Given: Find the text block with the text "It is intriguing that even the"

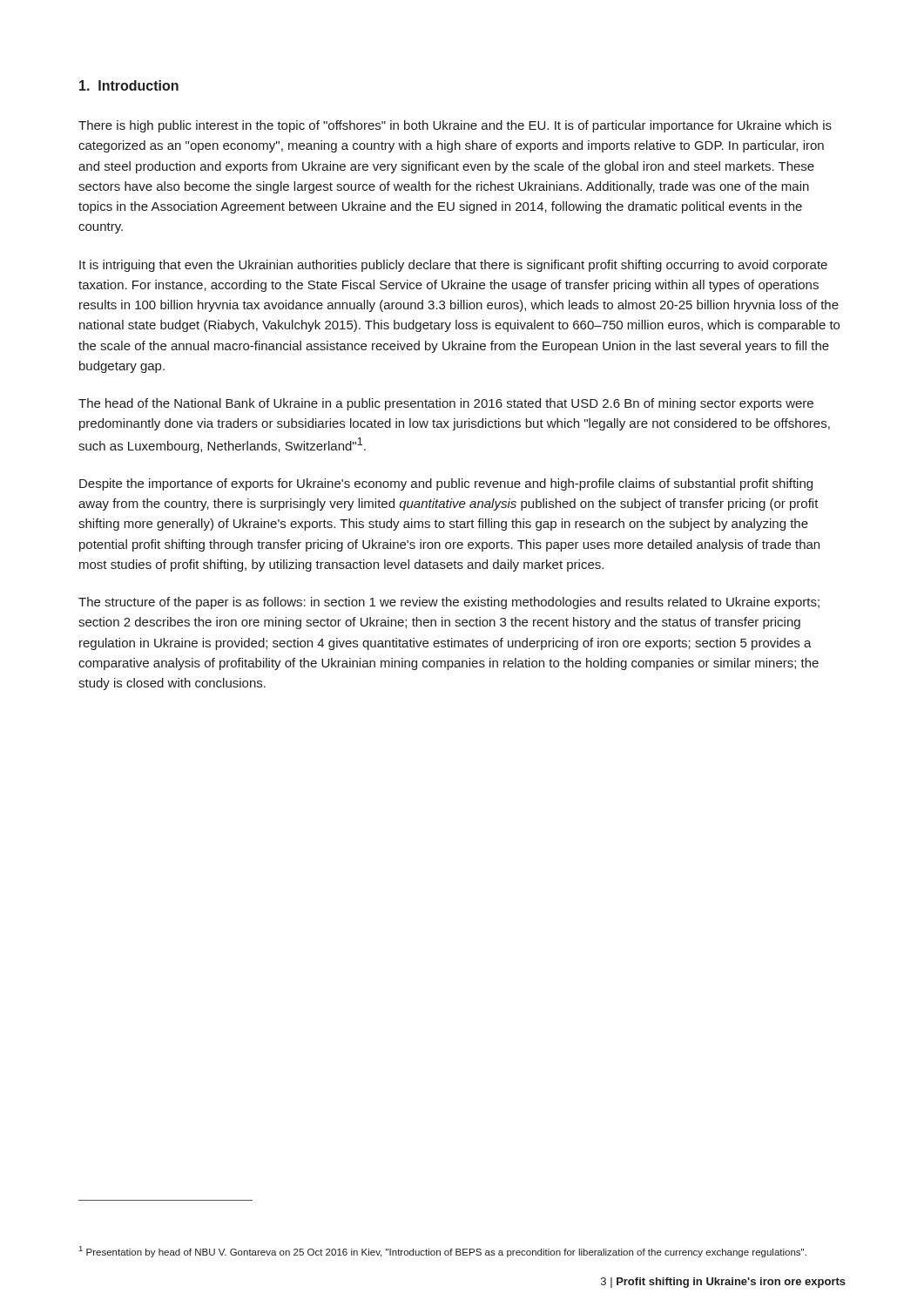Looking at the screenshot, I should 459,315.
